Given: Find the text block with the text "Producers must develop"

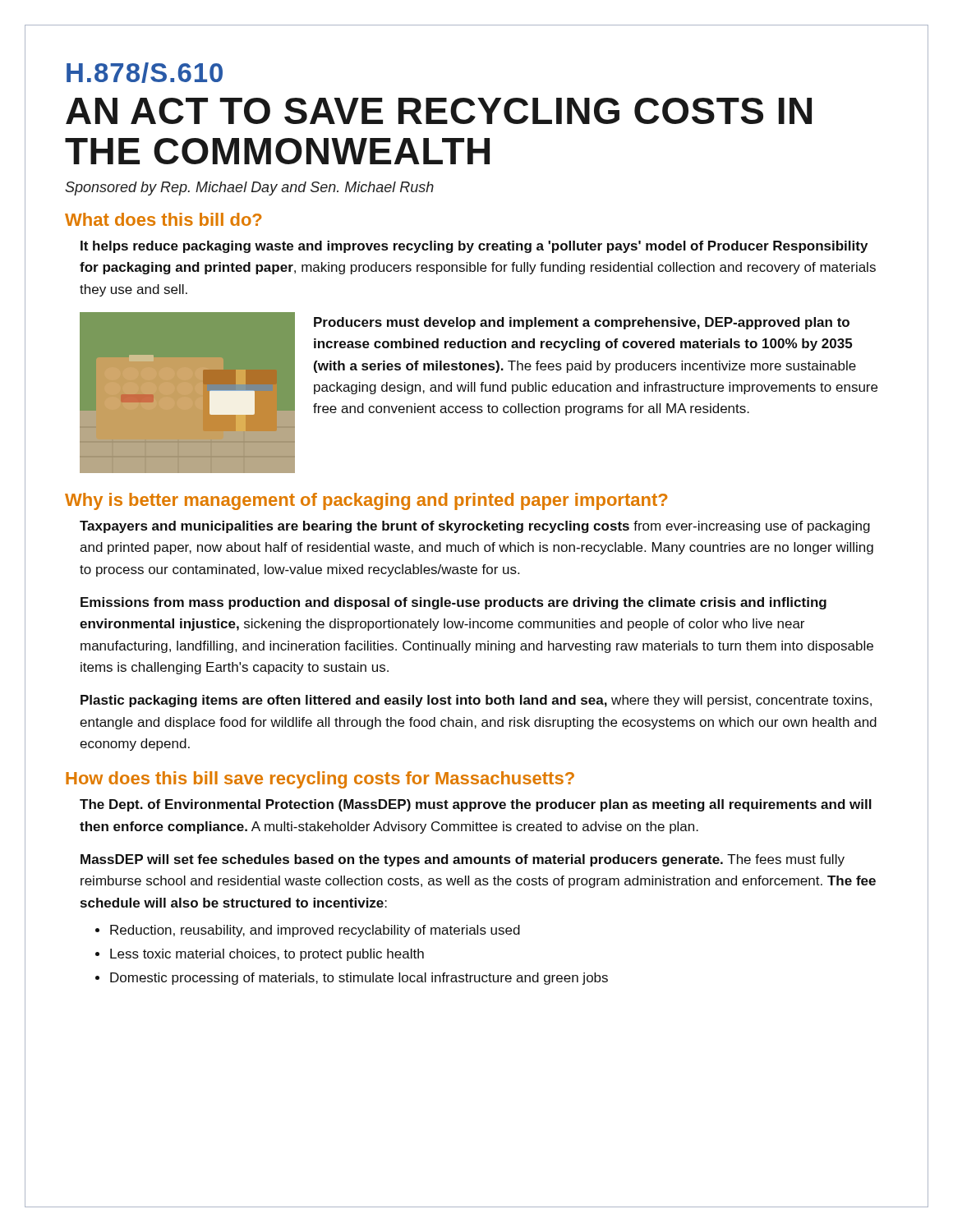Looking at the screenshot, I should click(x=596, y=366).
